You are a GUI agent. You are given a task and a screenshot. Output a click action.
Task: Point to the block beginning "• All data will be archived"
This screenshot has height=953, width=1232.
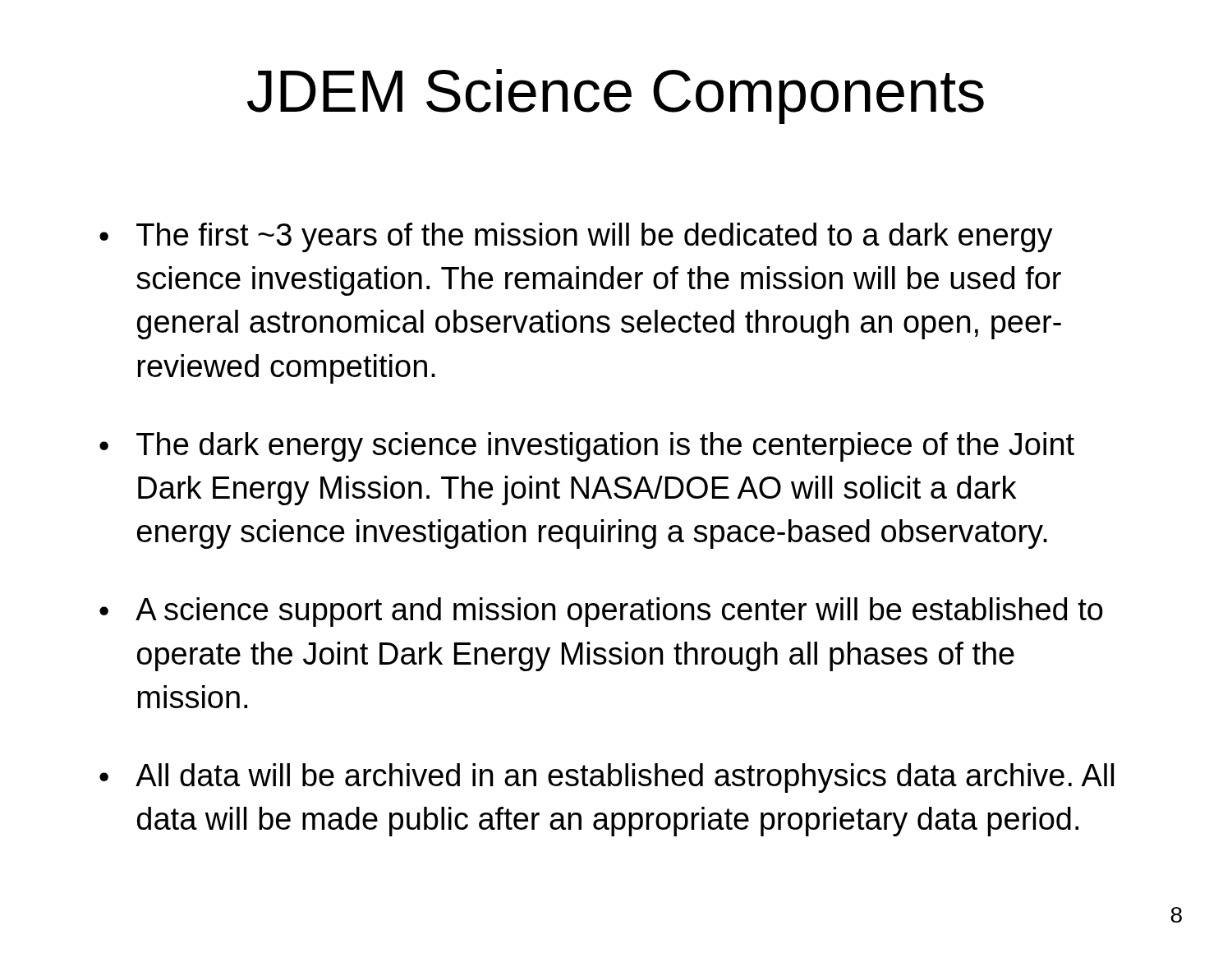(608, 798)
